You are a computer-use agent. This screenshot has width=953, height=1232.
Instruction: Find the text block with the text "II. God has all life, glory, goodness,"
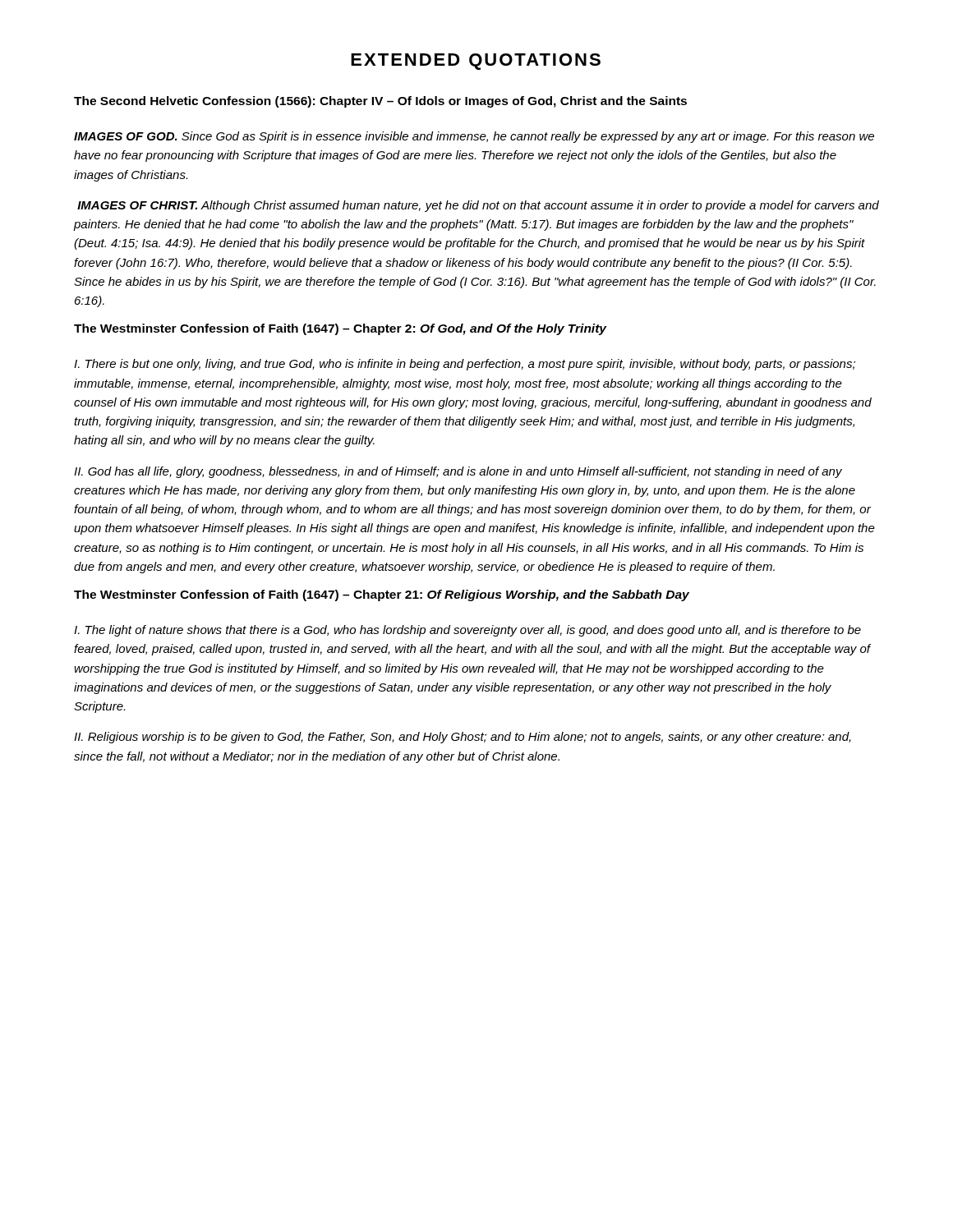click(x=474, y=518)
